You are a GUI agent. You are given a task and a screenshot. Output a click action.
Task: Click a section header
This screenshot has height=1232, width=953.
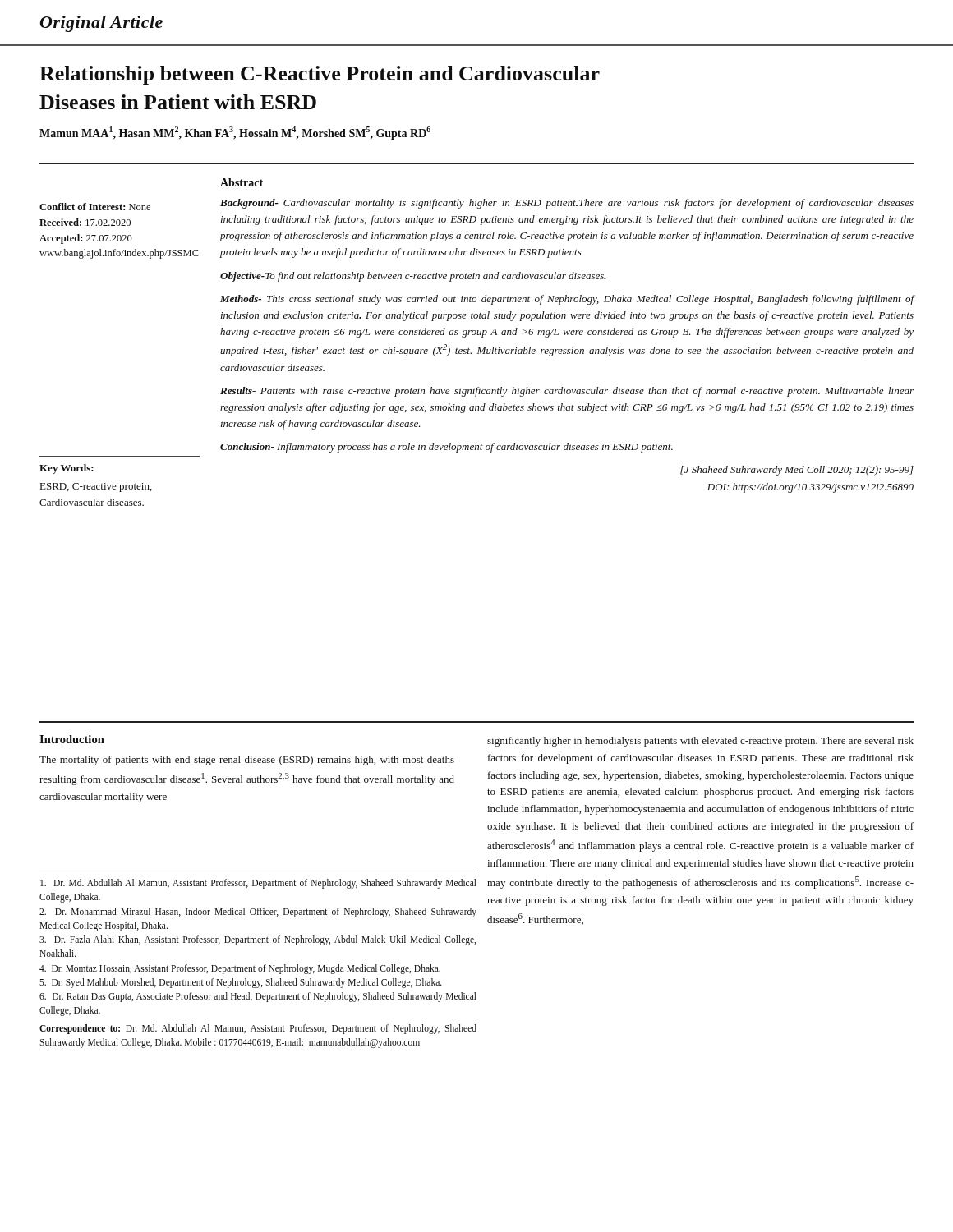(72, 739)
